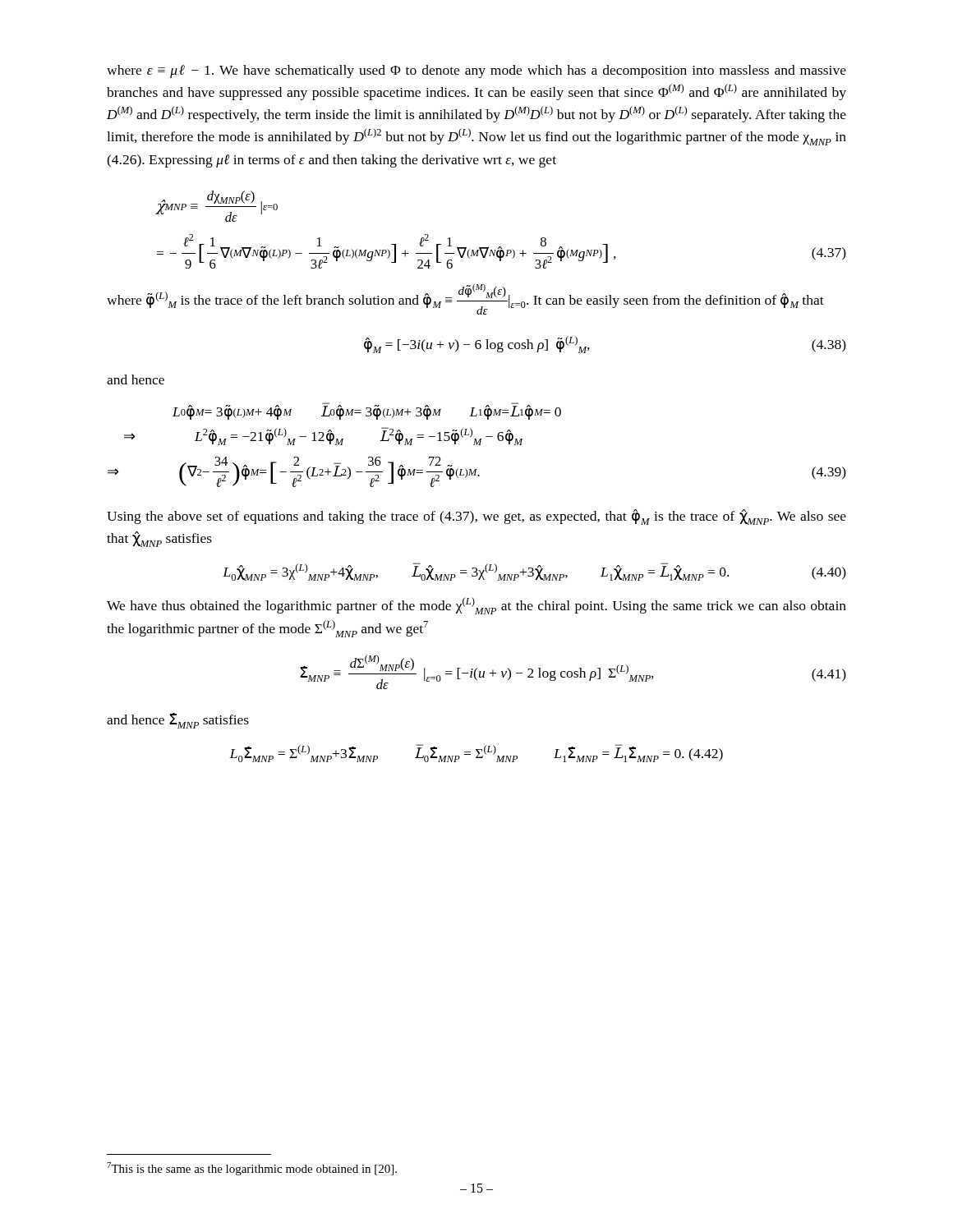953x1232 pixels.
Task: Point to "and hence"
Action: coord(136,380)
